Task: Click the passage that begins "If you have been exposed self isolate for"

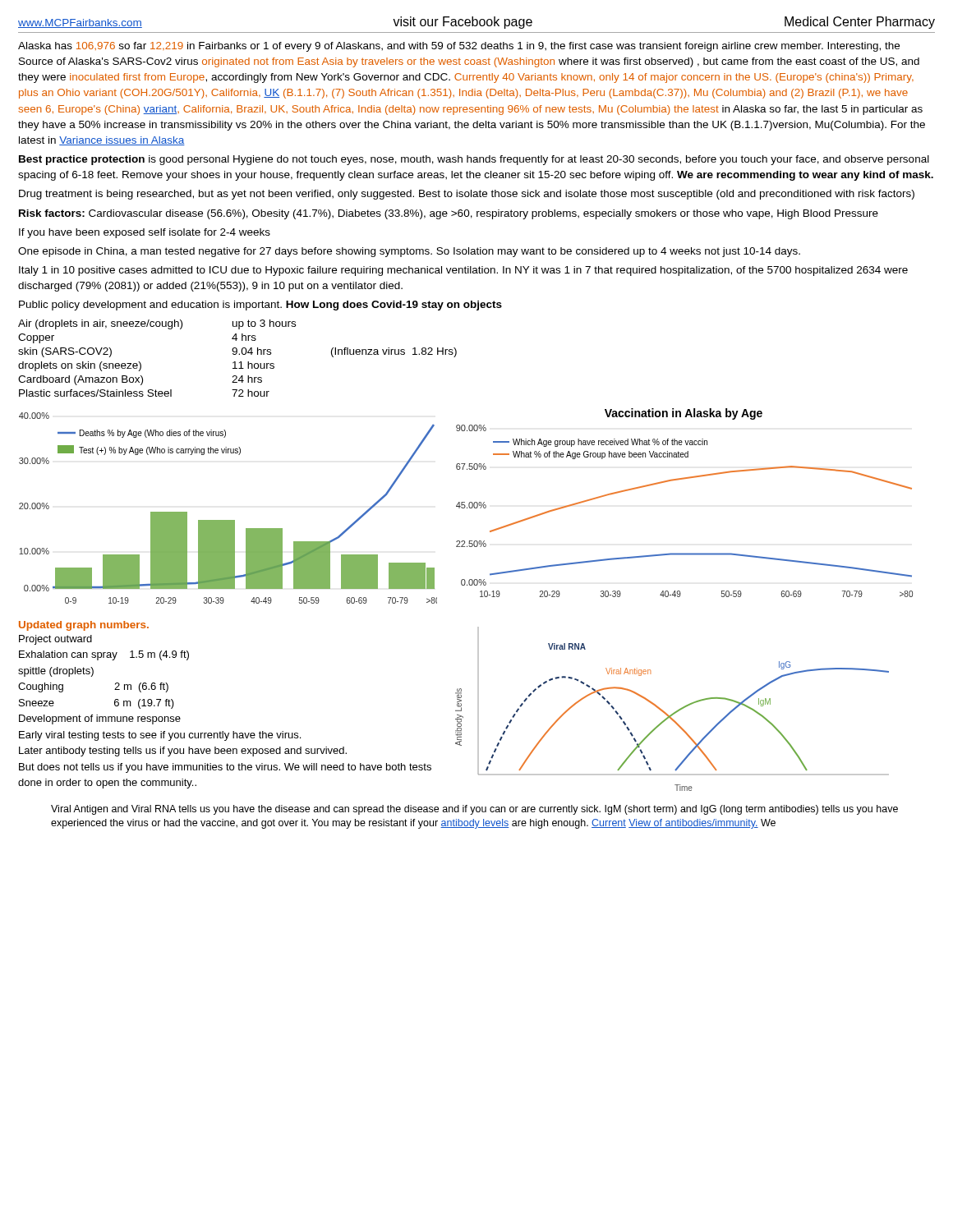Action: pyautogui.click(x=144, y=232)
